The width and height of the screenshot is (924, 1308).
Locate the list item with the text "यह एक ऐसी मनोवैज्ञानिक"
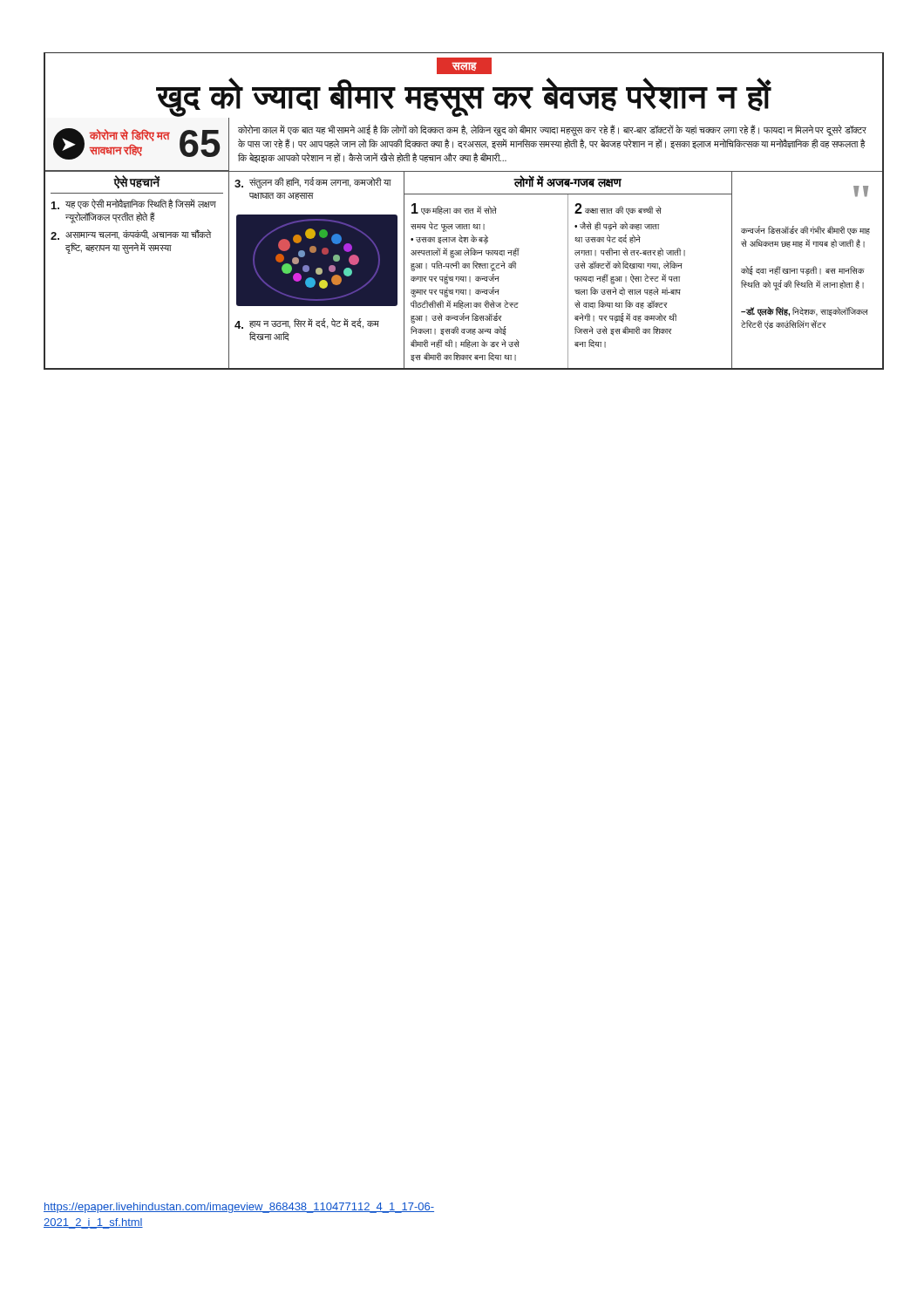tap(137, 211)
